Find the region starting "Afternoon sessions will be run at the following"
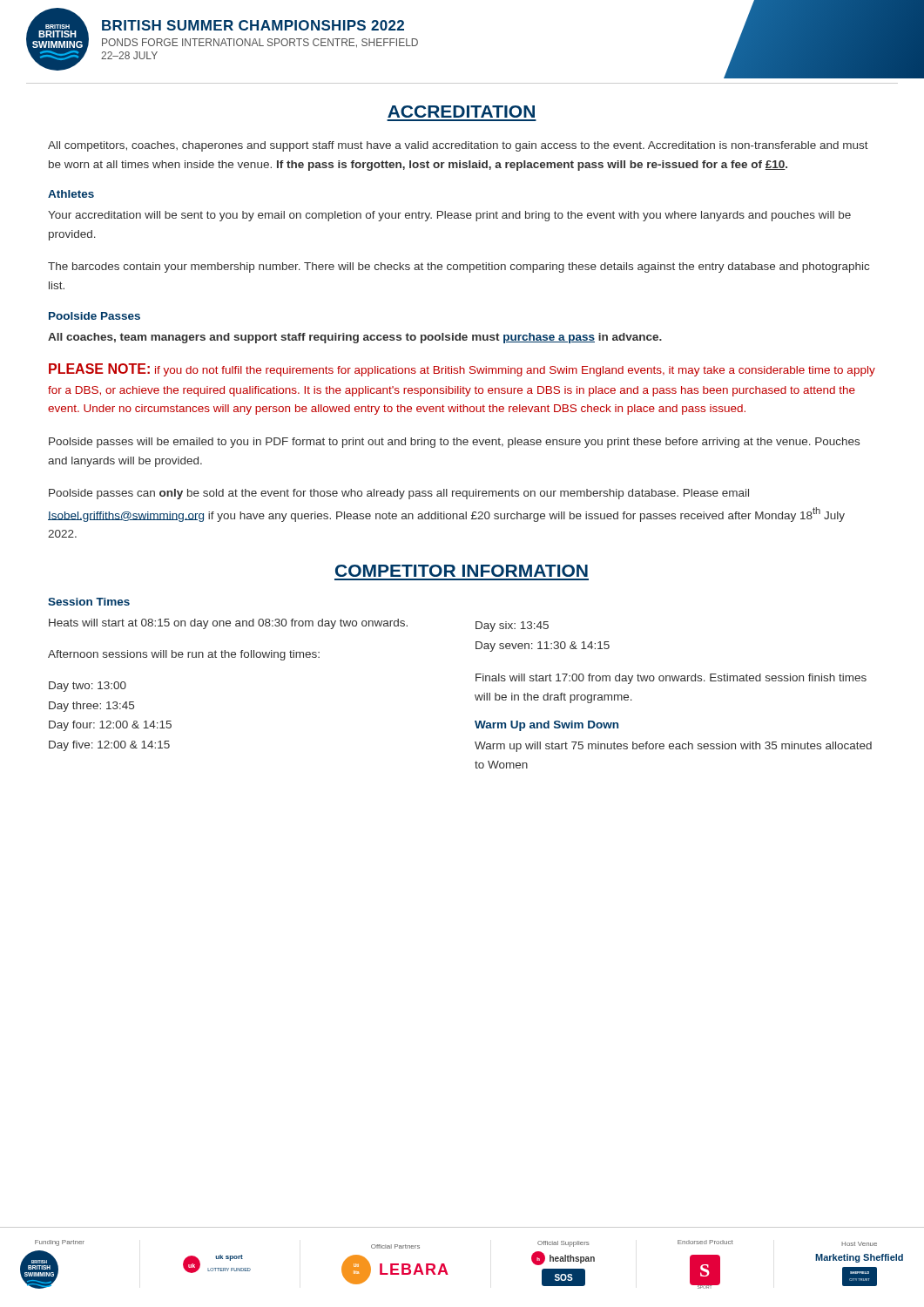Screen dimensions: 1307x924 point(184,654)
